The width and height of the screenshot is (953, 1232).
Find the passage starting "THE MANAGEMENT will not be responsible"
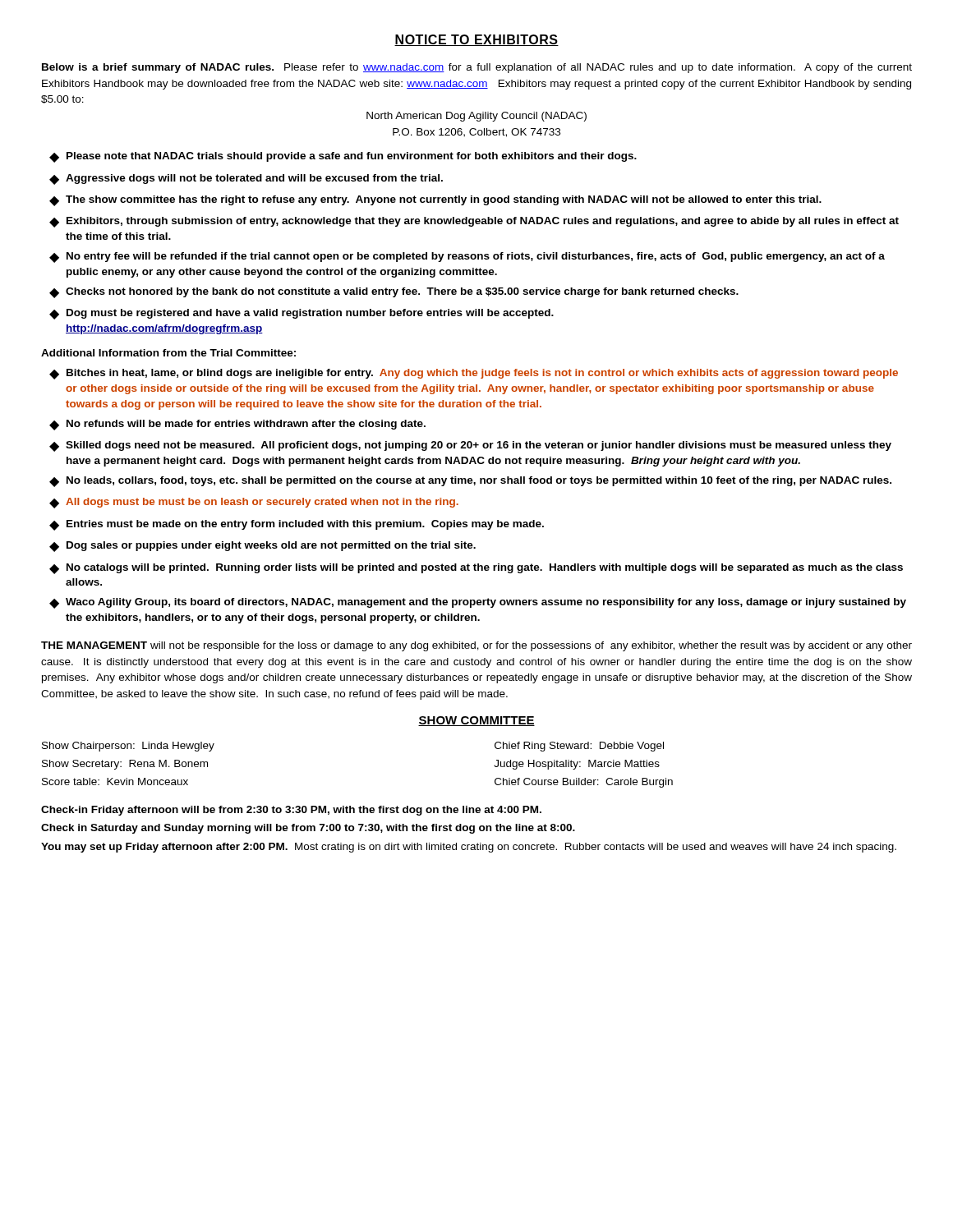click(x=476, y=669)
